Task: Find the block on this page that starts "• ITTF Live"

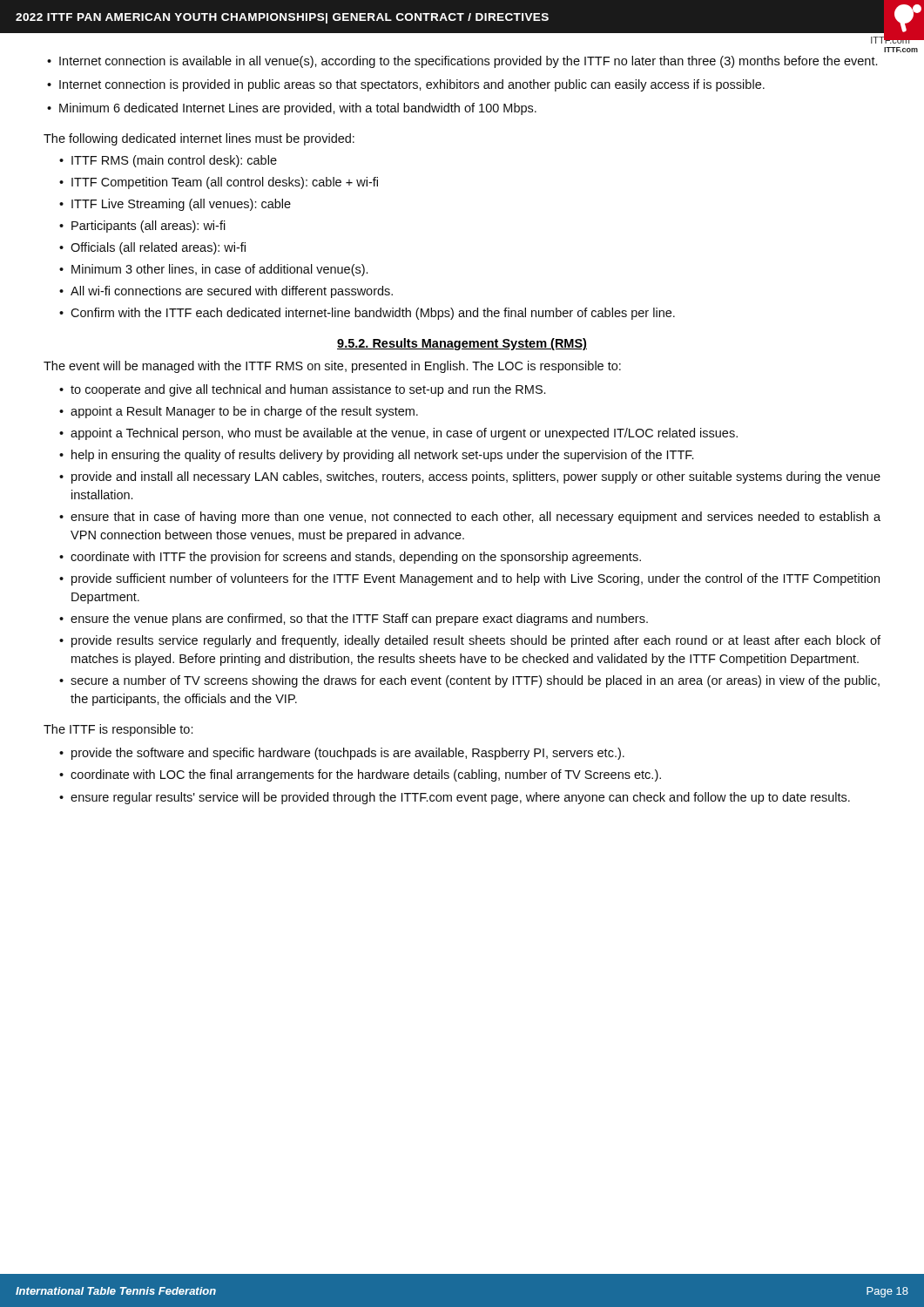Action: [175, 204]
